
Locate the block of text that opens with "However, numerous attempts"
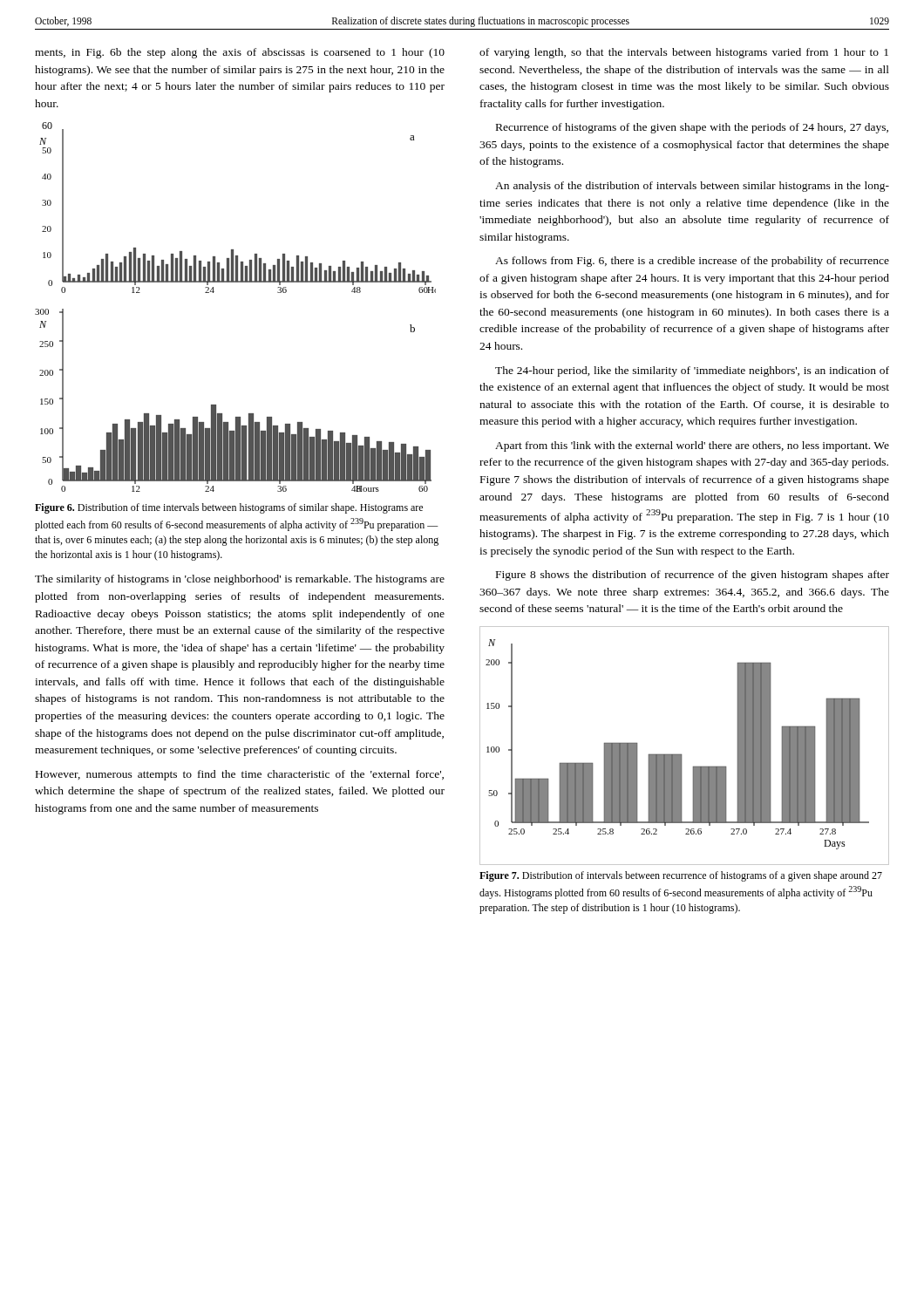(240, 791)
